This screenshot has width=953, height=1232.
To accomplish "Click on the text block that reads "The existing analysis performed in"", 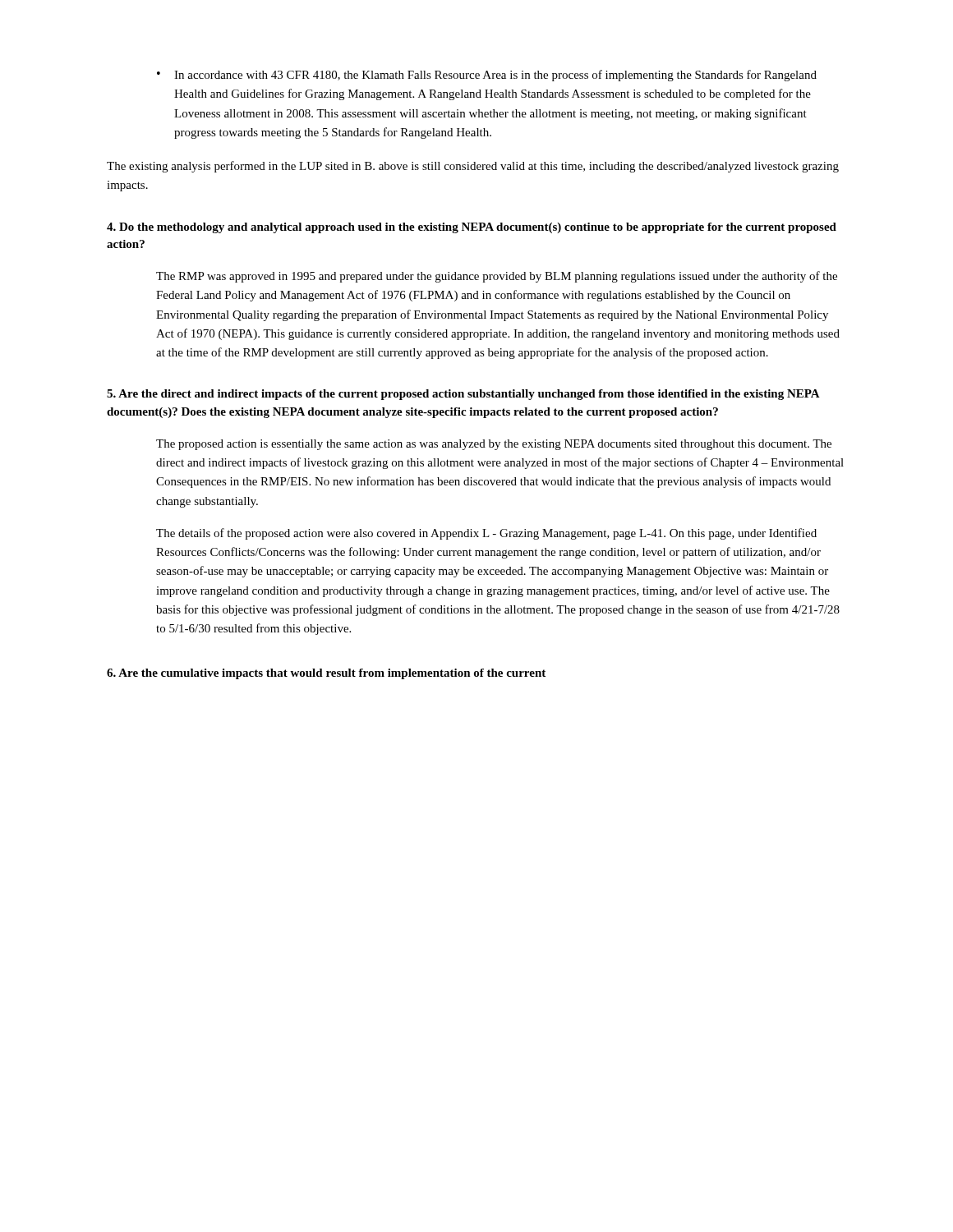I will pos(473,175).
